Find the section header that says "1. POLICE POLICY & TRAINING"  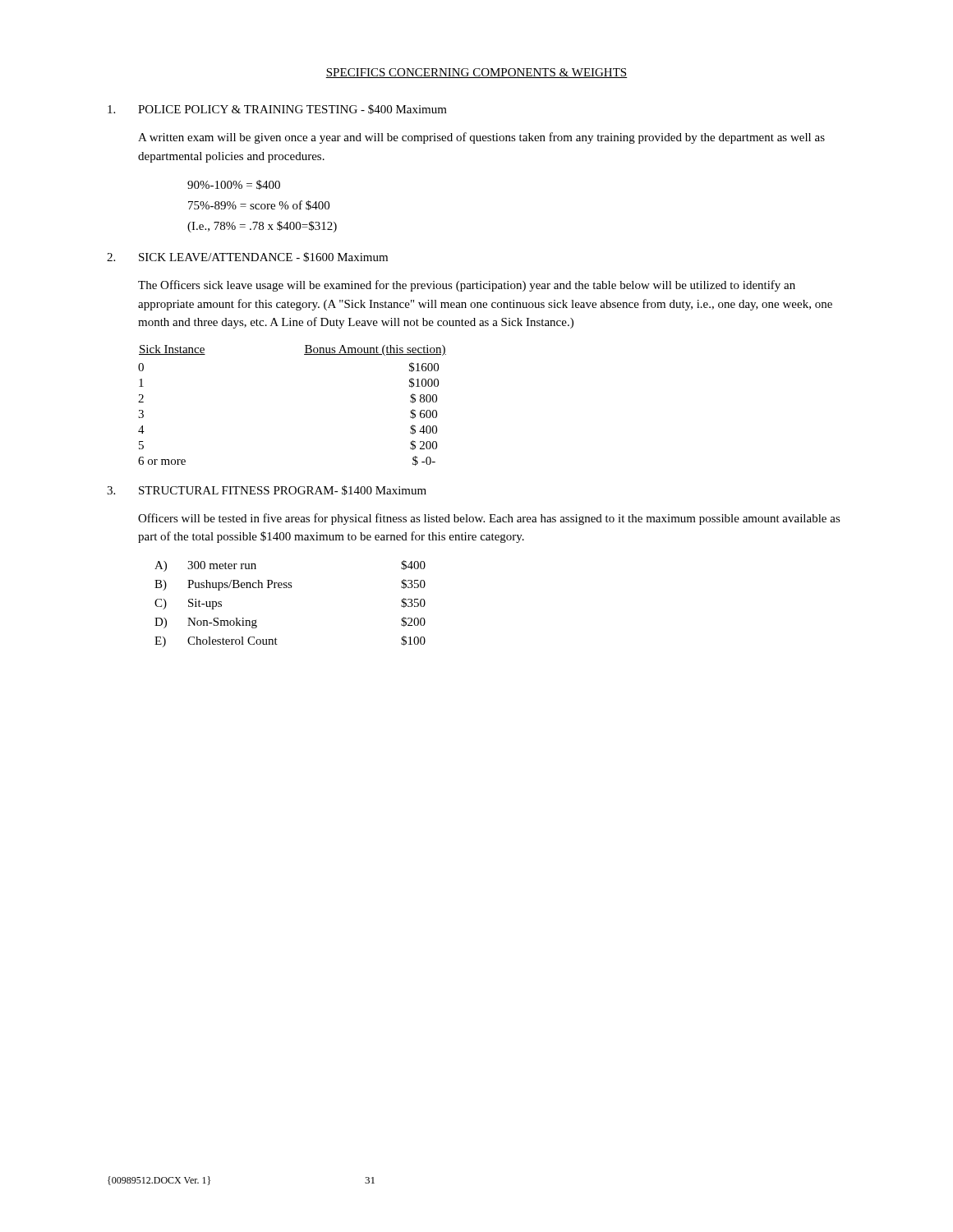(277, 110)
